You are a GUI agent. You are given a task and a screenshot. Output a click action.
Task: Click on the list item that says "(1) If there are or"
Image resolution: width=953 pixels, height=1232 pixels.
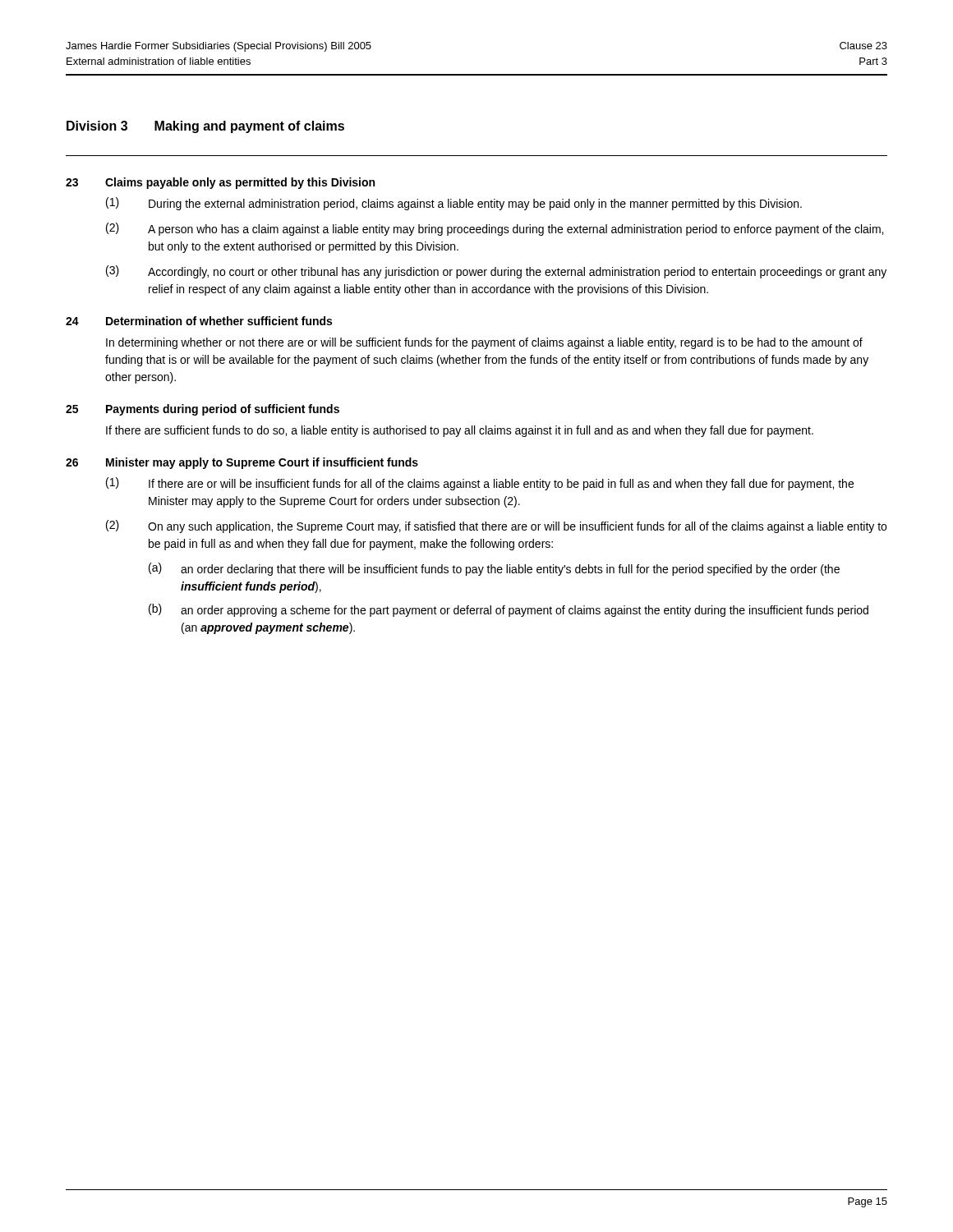pos(496,493)
